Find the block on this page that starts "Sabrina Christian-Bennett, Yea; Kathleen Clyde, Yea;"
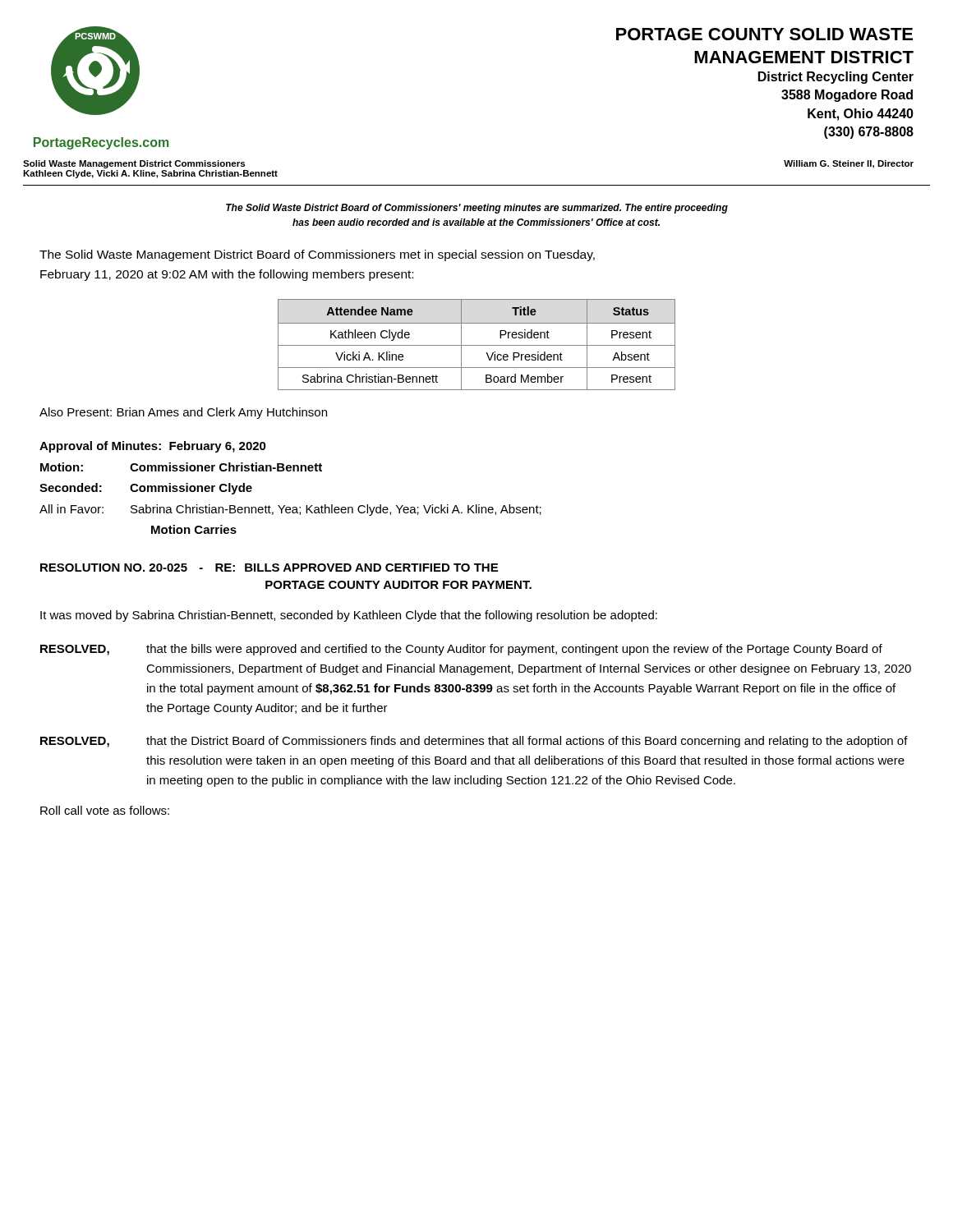Viewport: 953px width, 1232px height. pyautogui.click(x=336, y=519)
